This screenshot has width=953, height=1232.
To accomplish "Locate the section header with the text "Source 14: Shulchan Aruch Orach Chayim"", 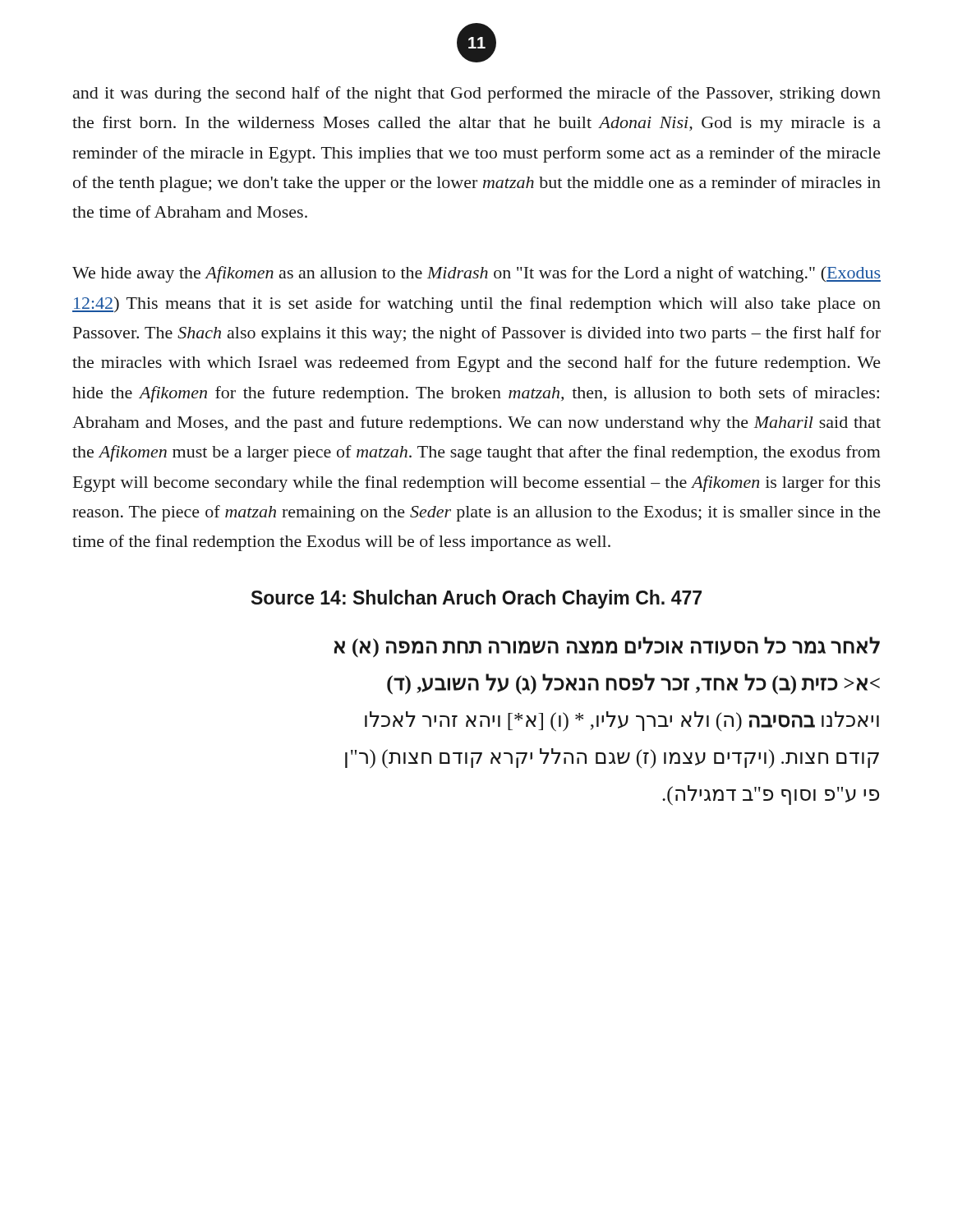I will [476, 598].
